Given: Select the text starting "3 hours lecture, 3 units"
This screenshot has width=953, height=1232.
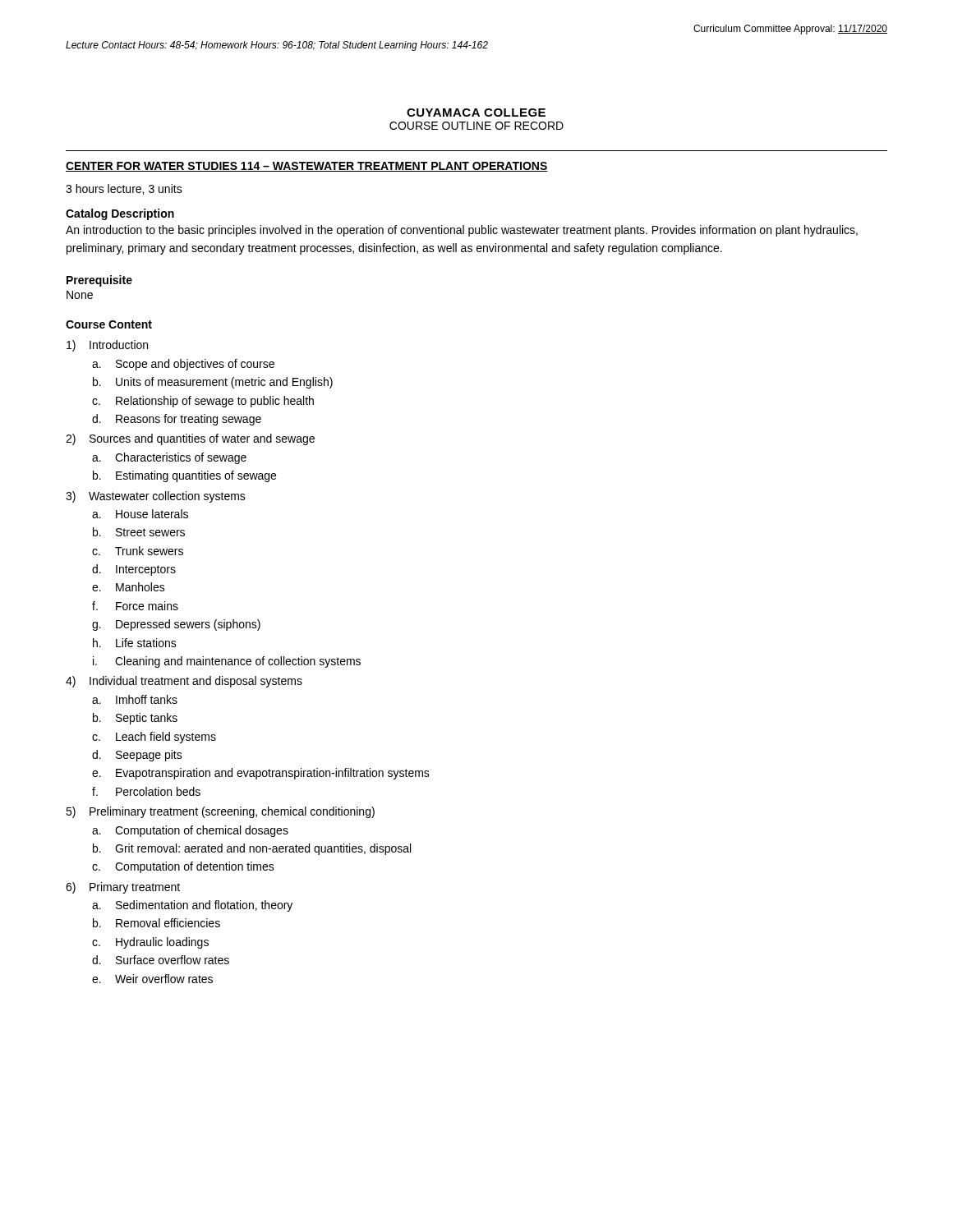Looking at the screenshot, I should [x=124, y=189].
